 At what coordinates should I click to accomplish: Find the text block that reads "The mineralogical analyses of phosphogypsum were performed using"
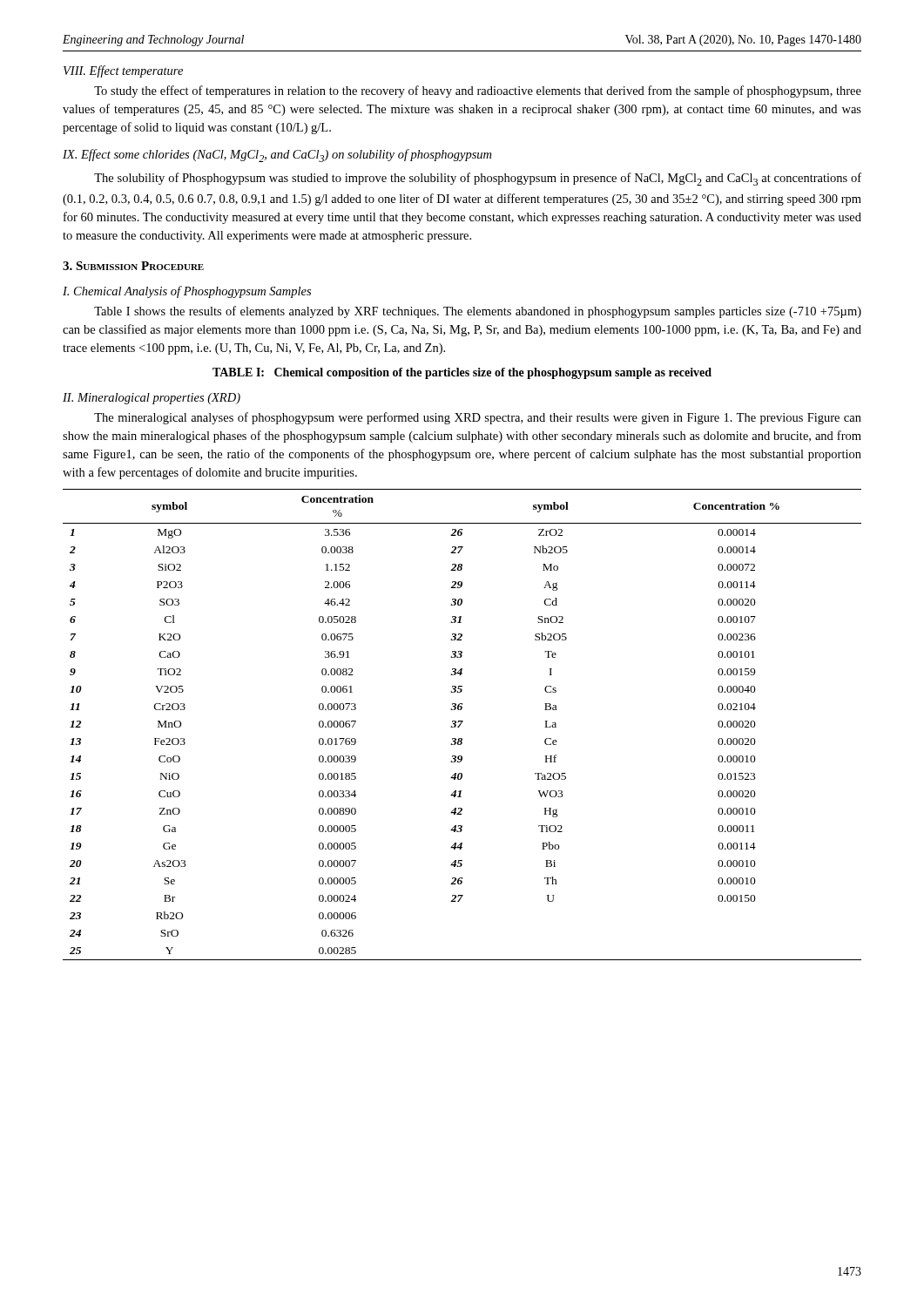pyautogui.click(x=462, y=445)
